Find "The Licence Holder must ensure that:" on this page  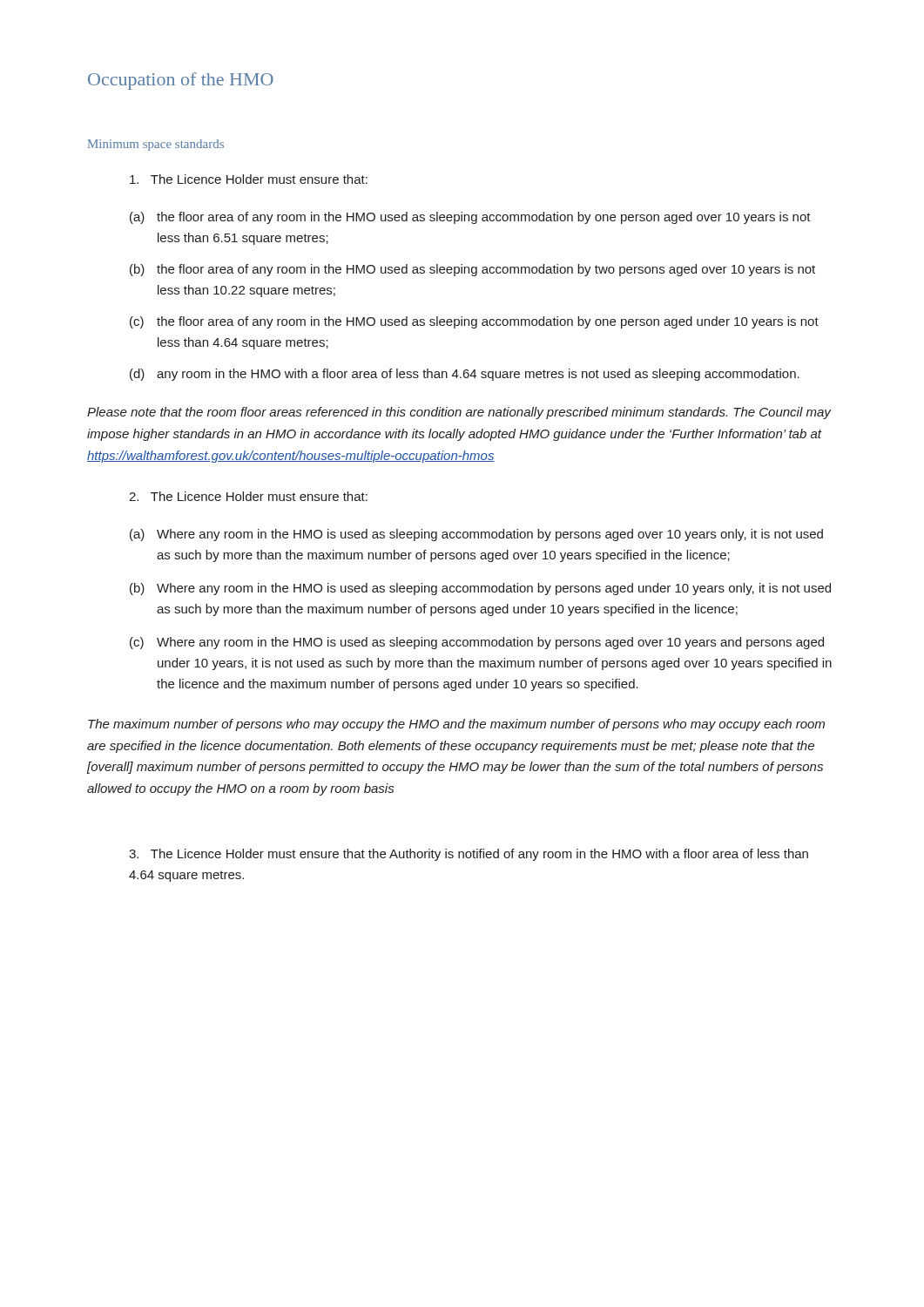coord(249,179)
